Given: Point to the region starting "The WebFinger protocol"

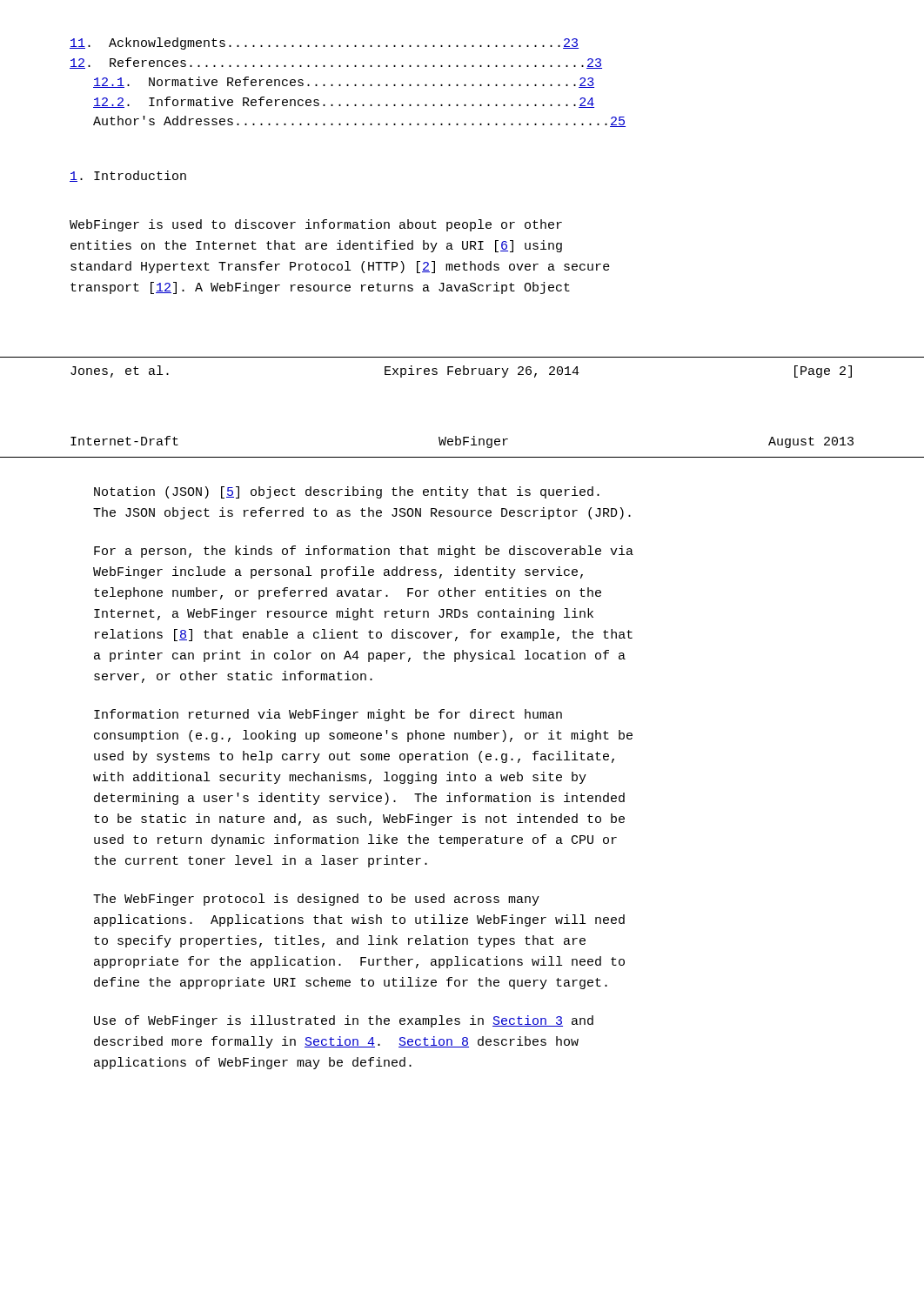Looking at the screenshot, I should coord(348,942).
